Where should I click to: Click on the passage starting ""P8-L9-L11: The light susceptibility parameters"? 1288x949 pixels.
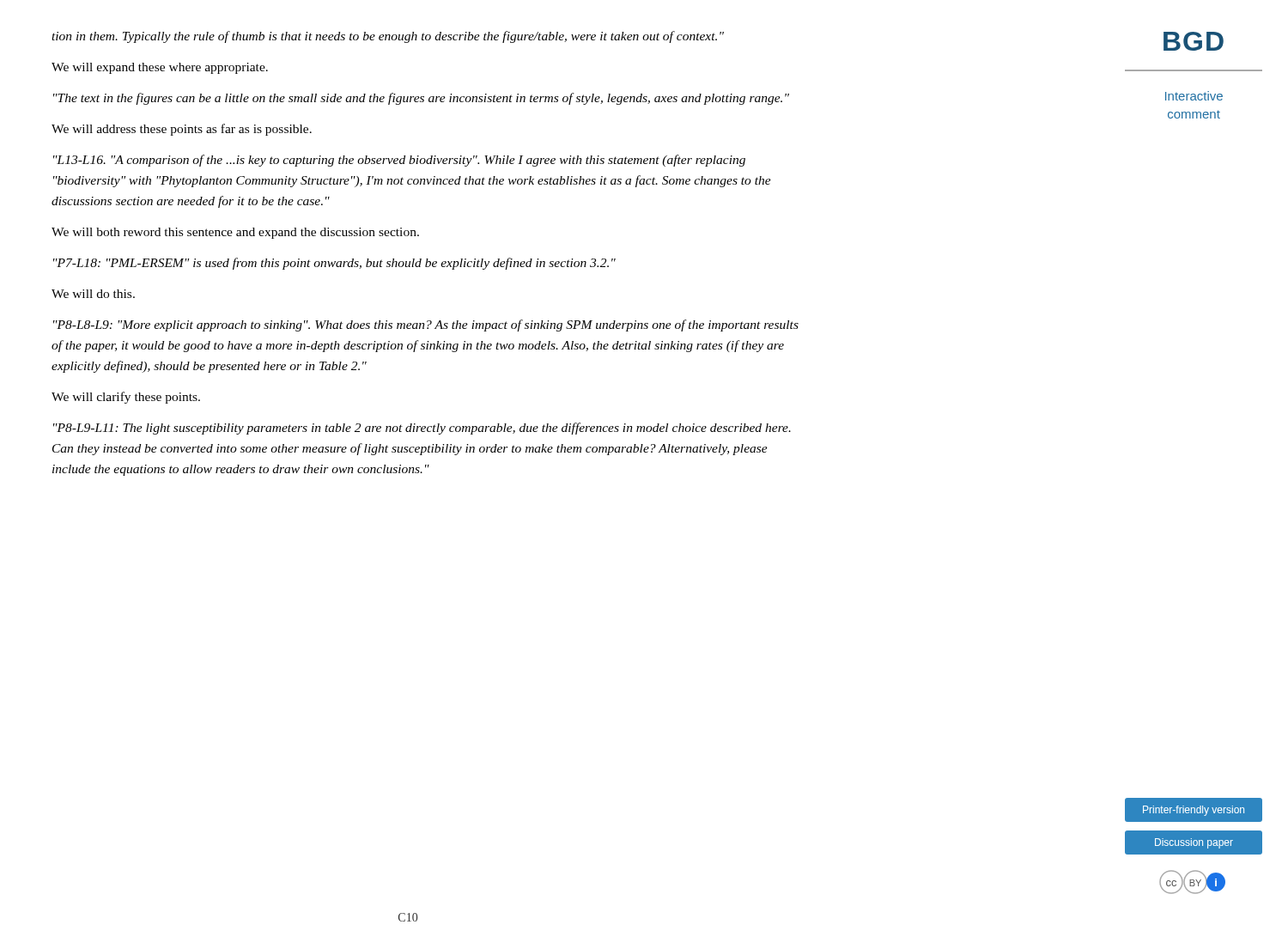click(x=425, y=448)
